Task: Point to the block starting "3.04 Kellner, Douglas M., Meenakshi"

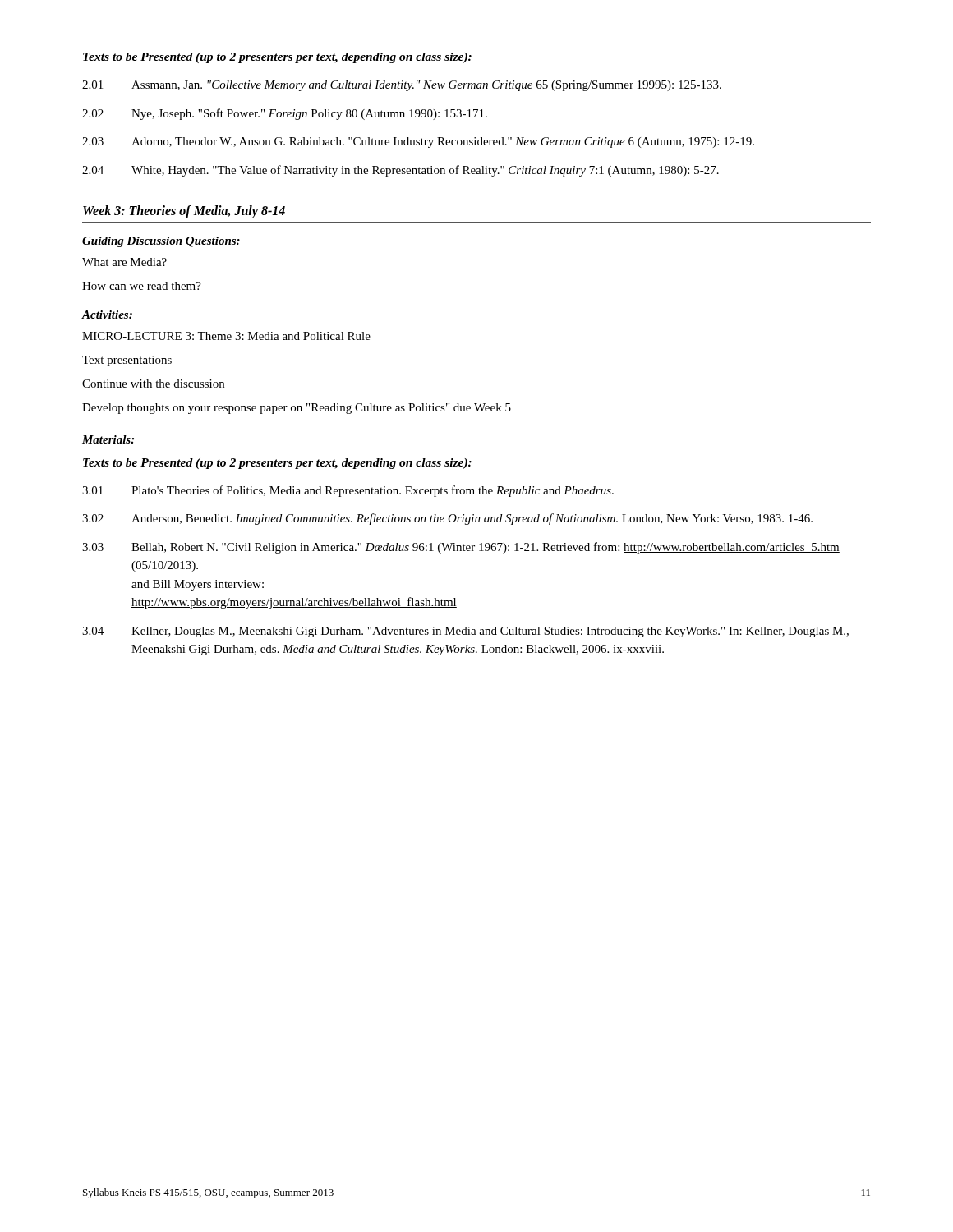Action: 476,640
